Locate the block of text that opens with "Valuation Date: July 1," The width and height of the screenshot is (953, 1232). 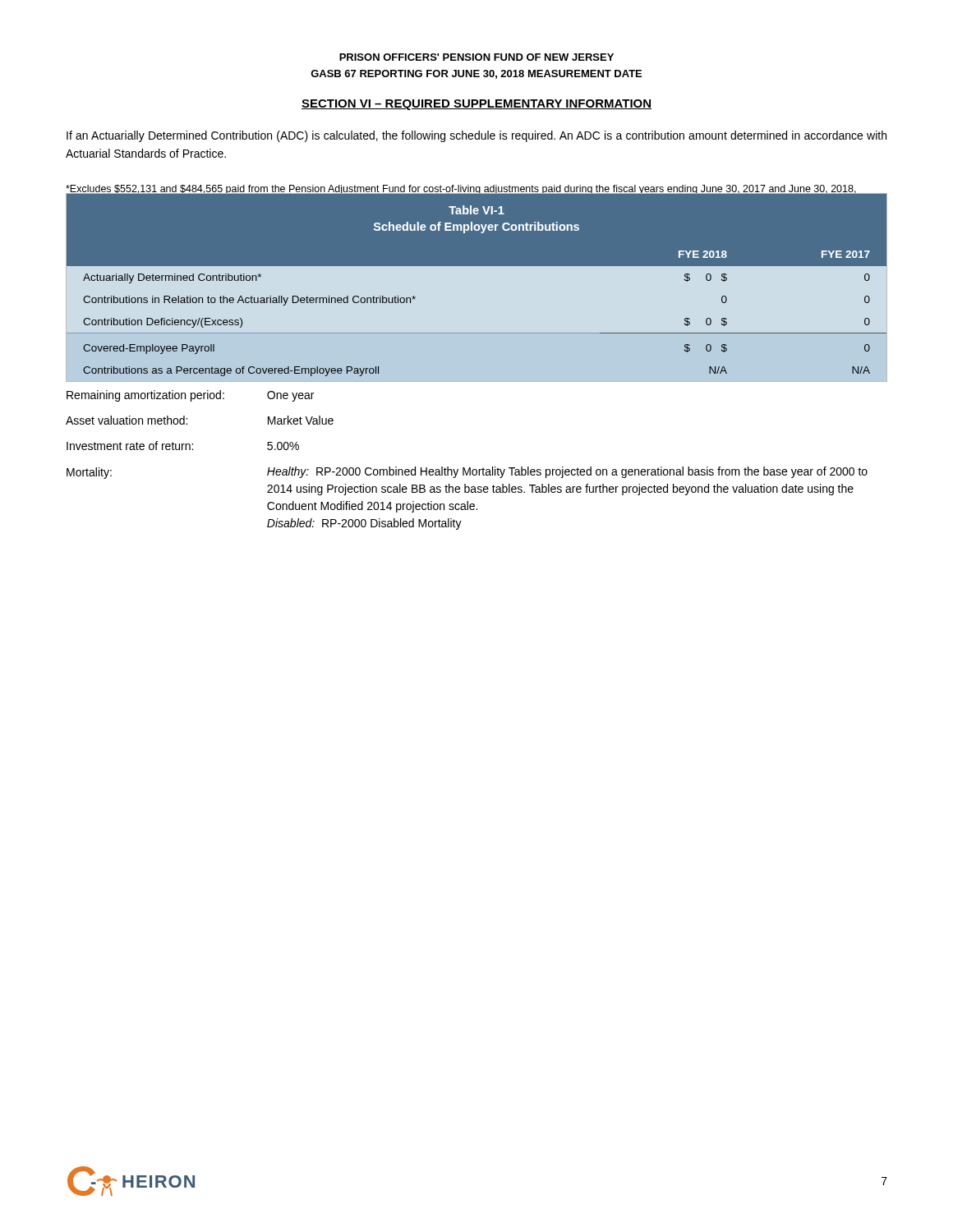[476, 276]
